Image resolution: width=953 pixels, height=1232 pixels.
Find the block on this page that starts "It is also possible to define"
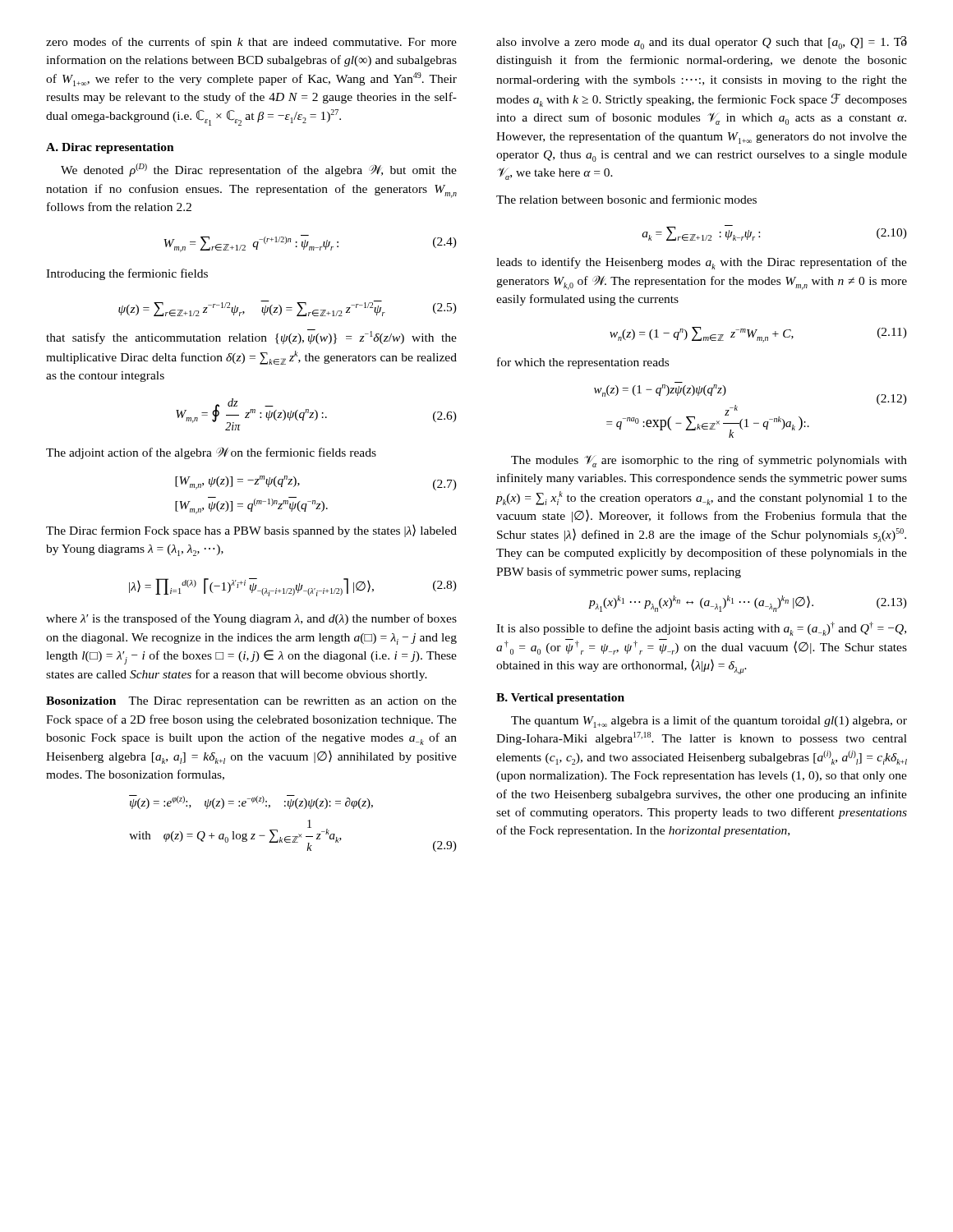(702, 647)
